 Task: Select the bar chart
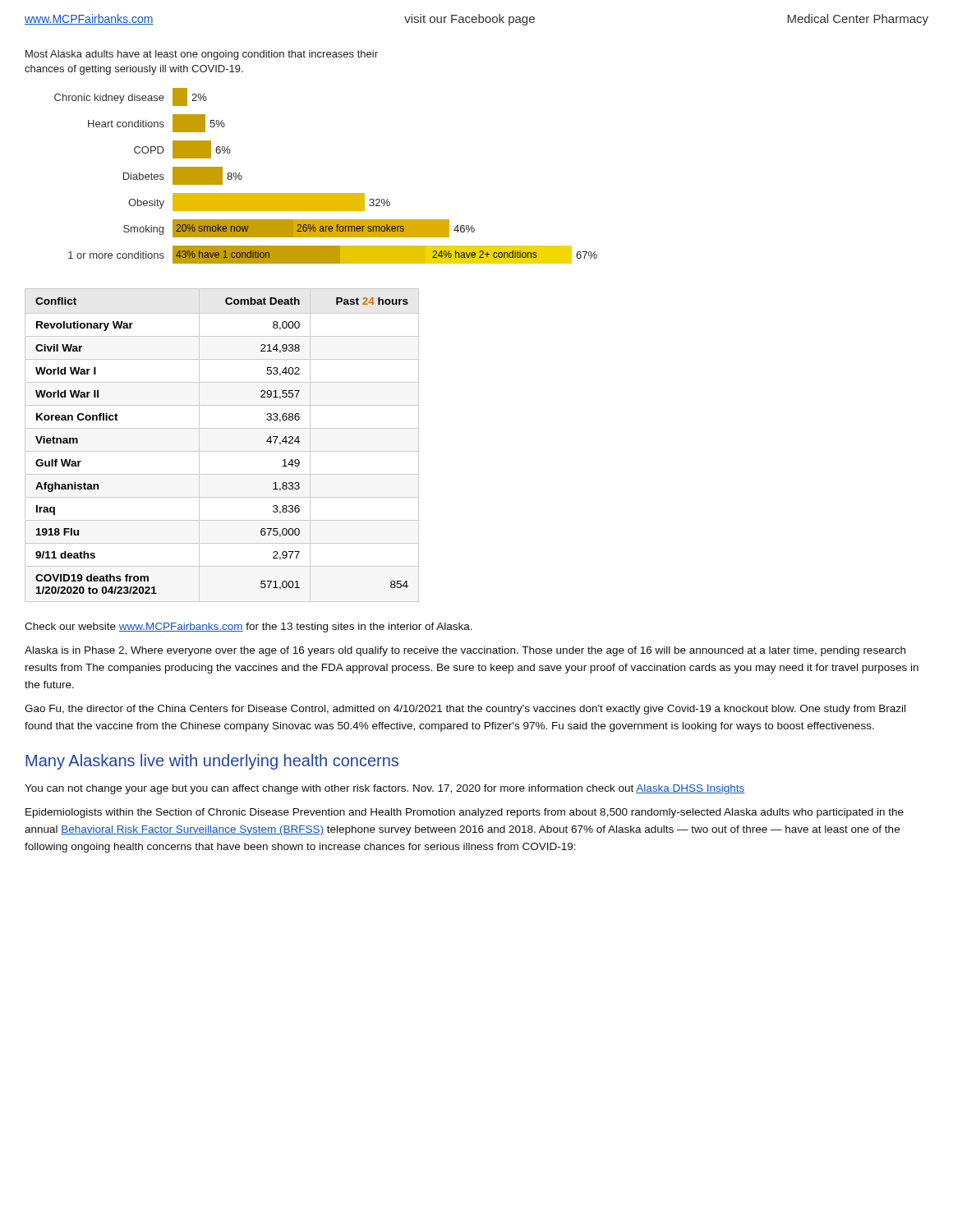(476, 176)
